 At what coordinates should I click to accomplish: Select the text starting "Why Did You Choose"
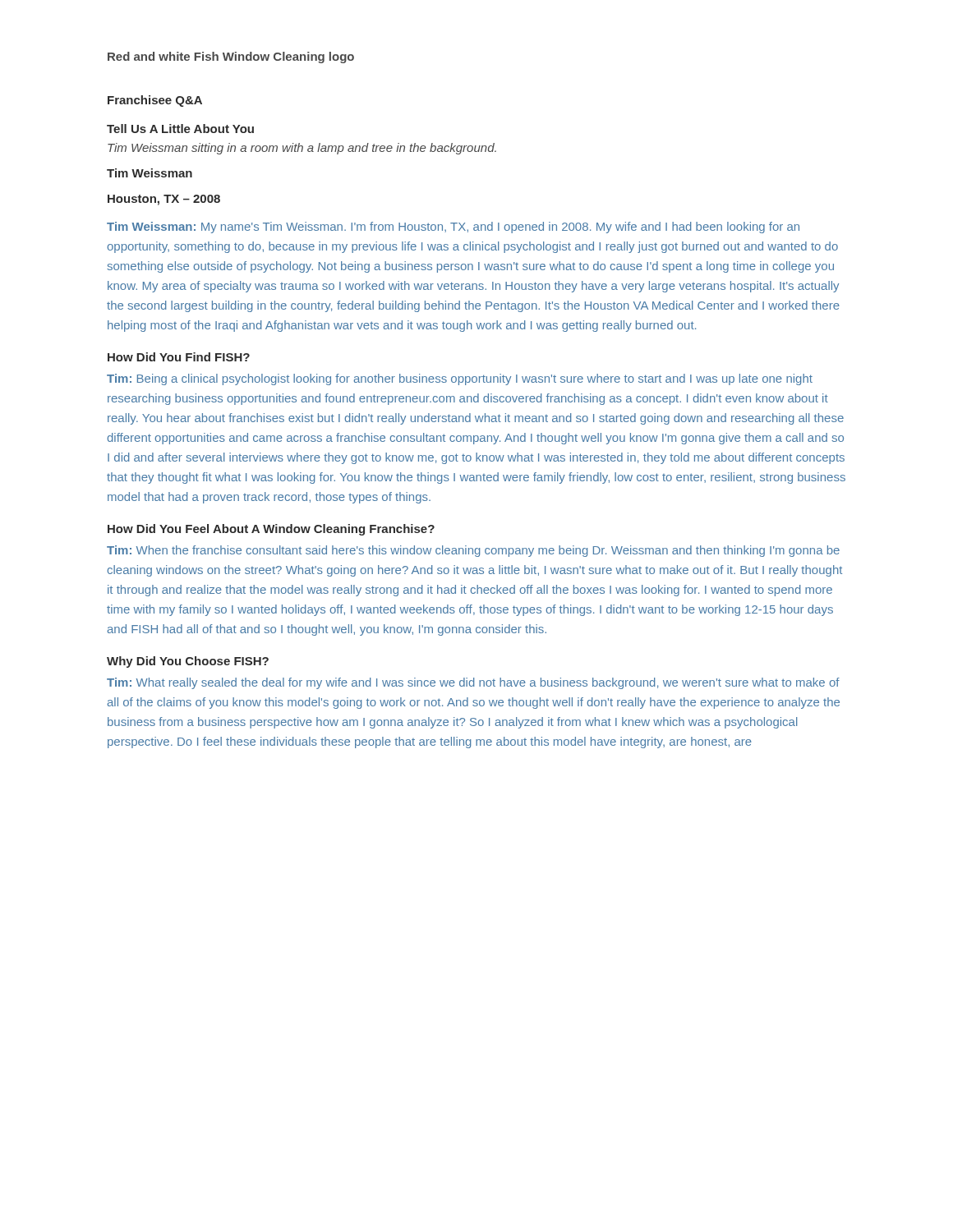pyautogui.click(x=188, y=661)
